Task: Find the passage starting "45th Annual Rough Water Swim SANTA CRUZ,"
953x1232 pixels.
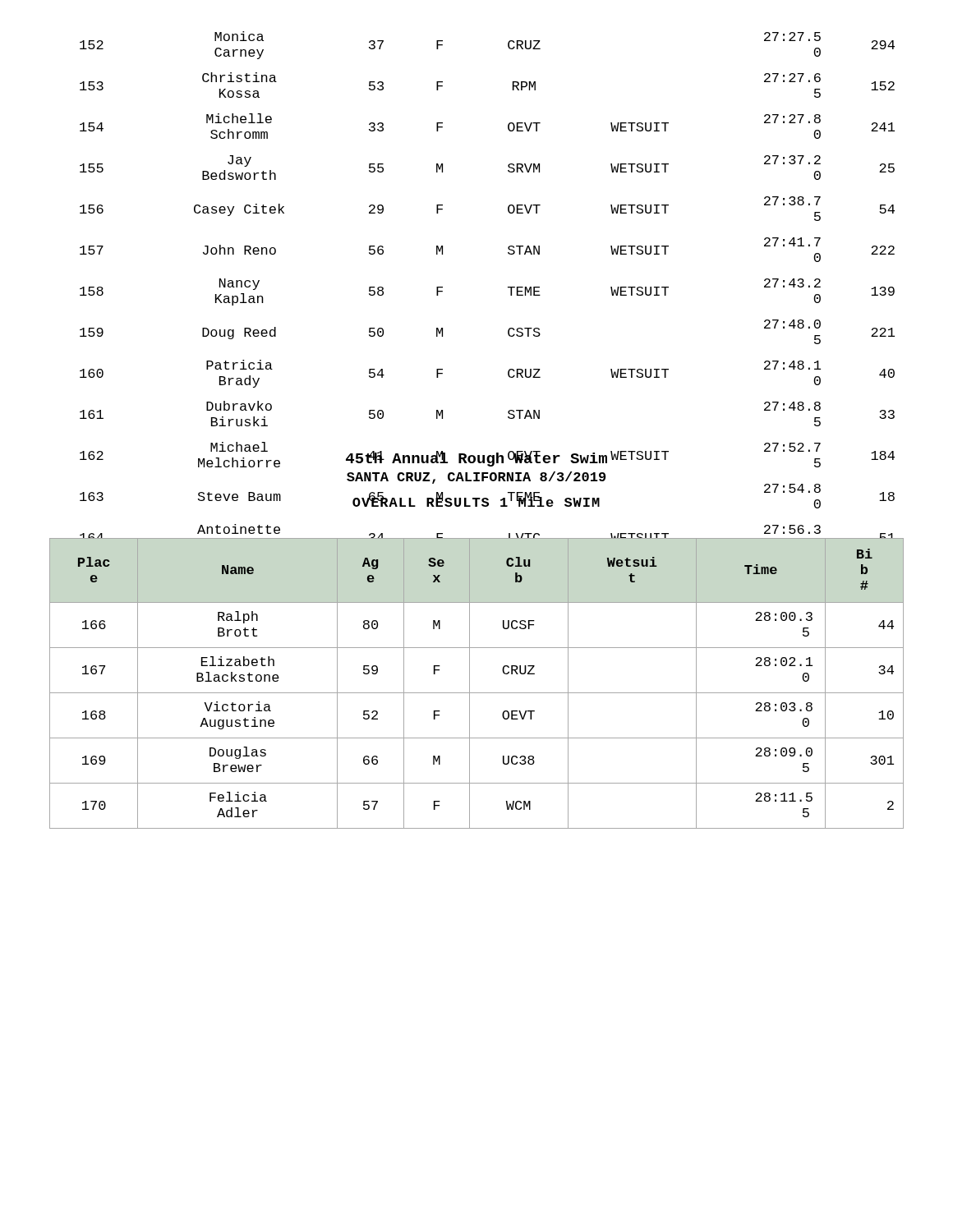Action: point(476,480)
